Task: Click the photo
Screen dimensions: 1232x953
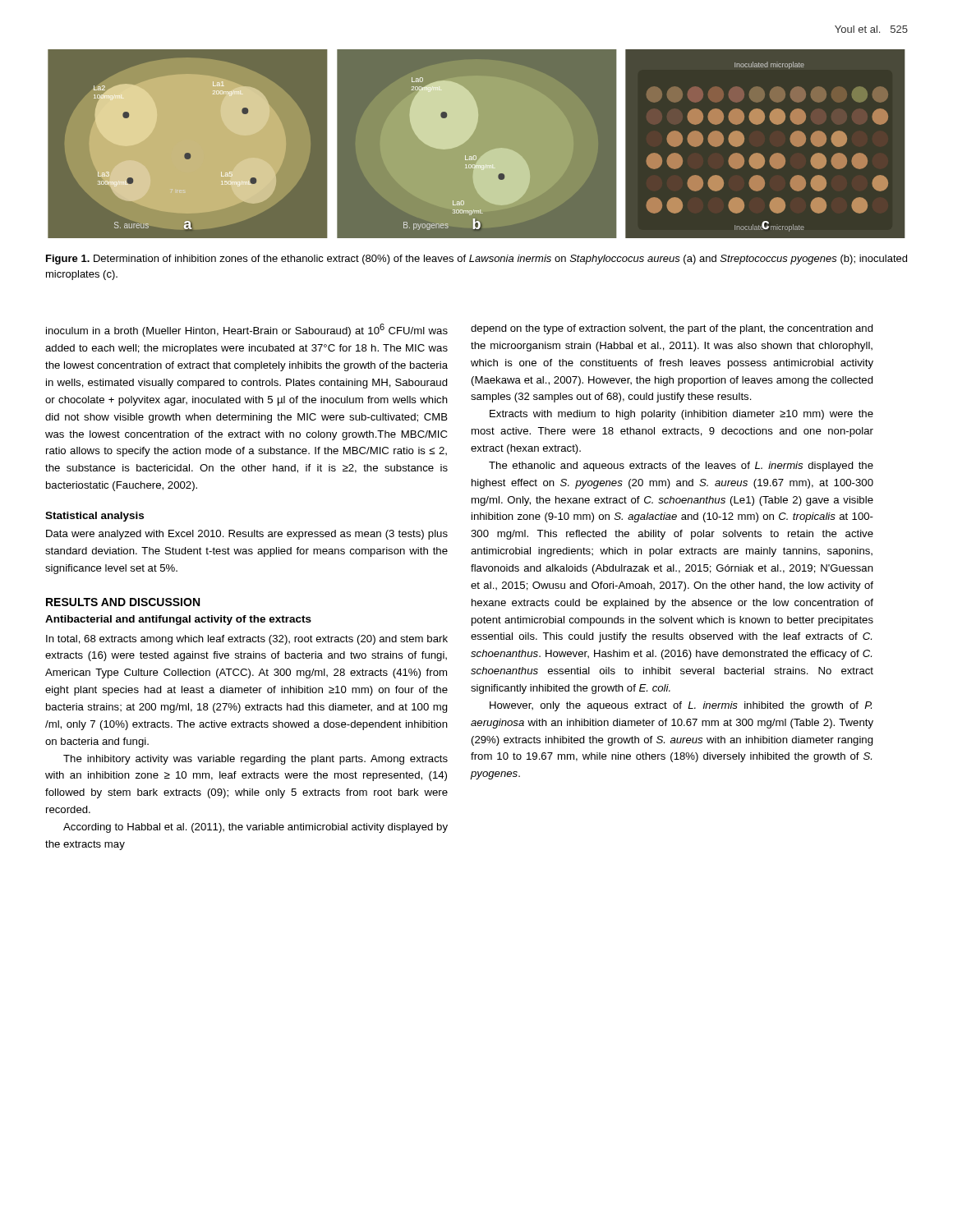Action: click(476, 144)
